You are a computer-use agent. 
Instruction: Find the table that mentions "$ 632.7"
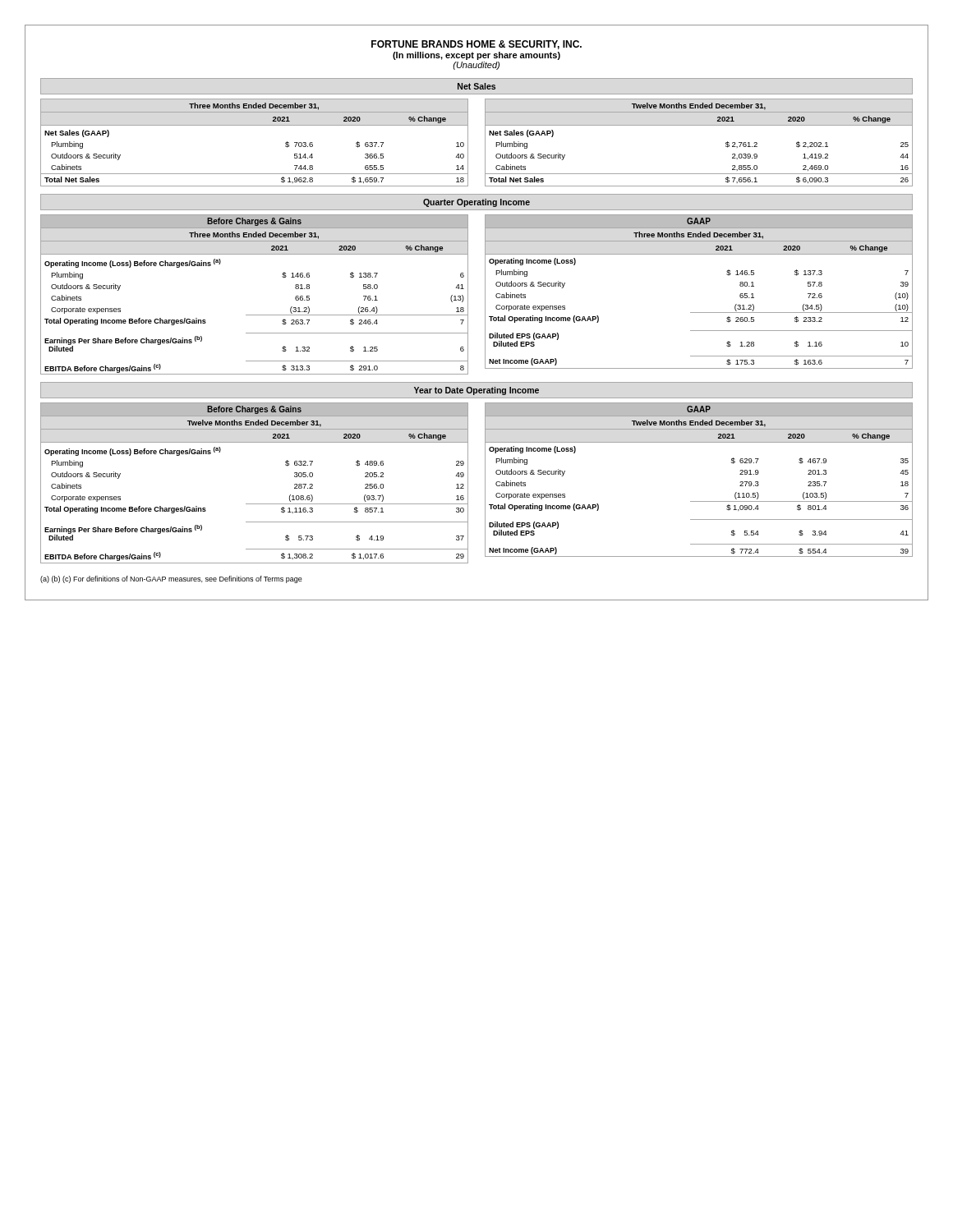tap(254, 489)
